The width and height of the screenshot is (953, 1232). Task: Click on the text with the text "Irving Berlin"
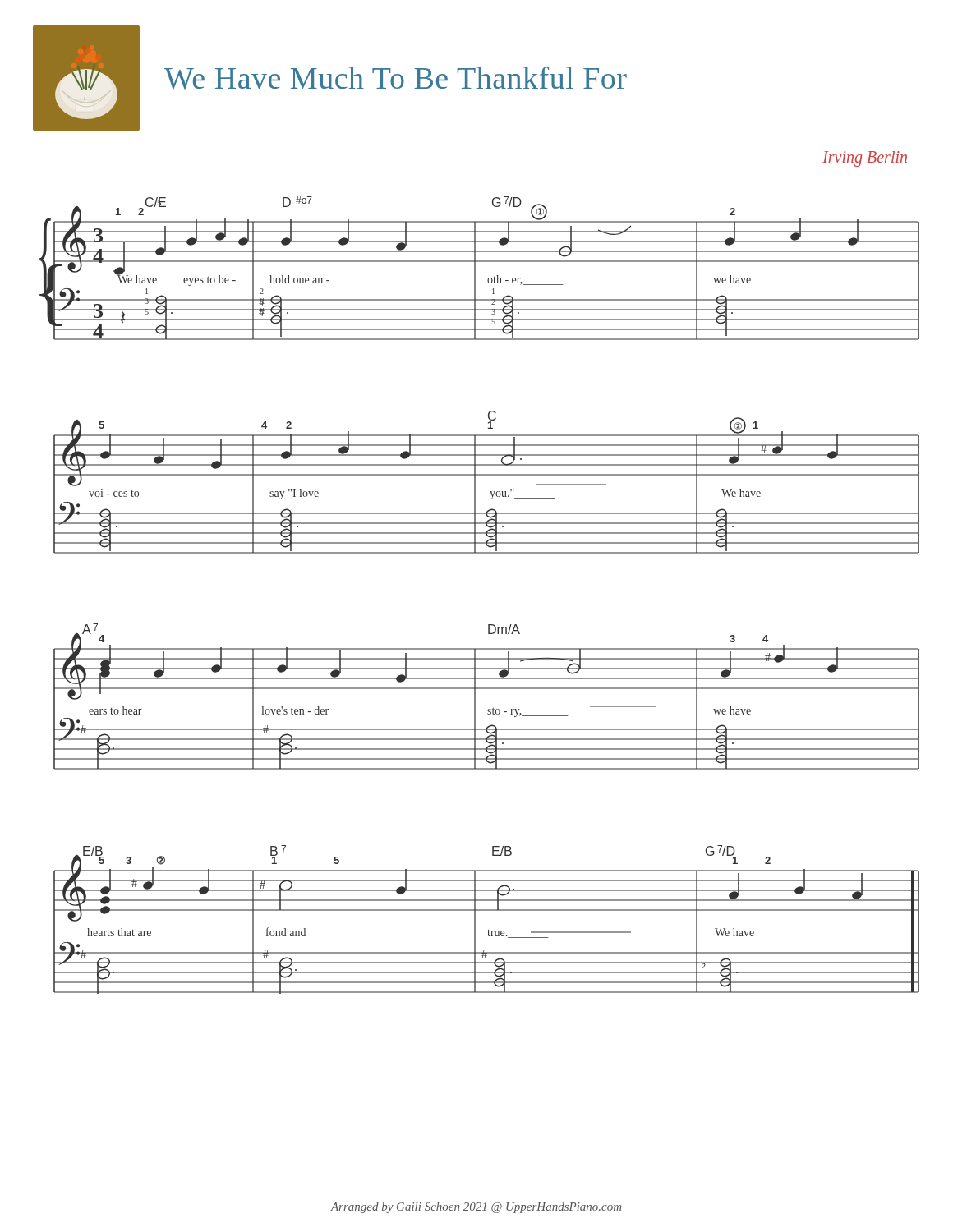(x=865, y=157)
